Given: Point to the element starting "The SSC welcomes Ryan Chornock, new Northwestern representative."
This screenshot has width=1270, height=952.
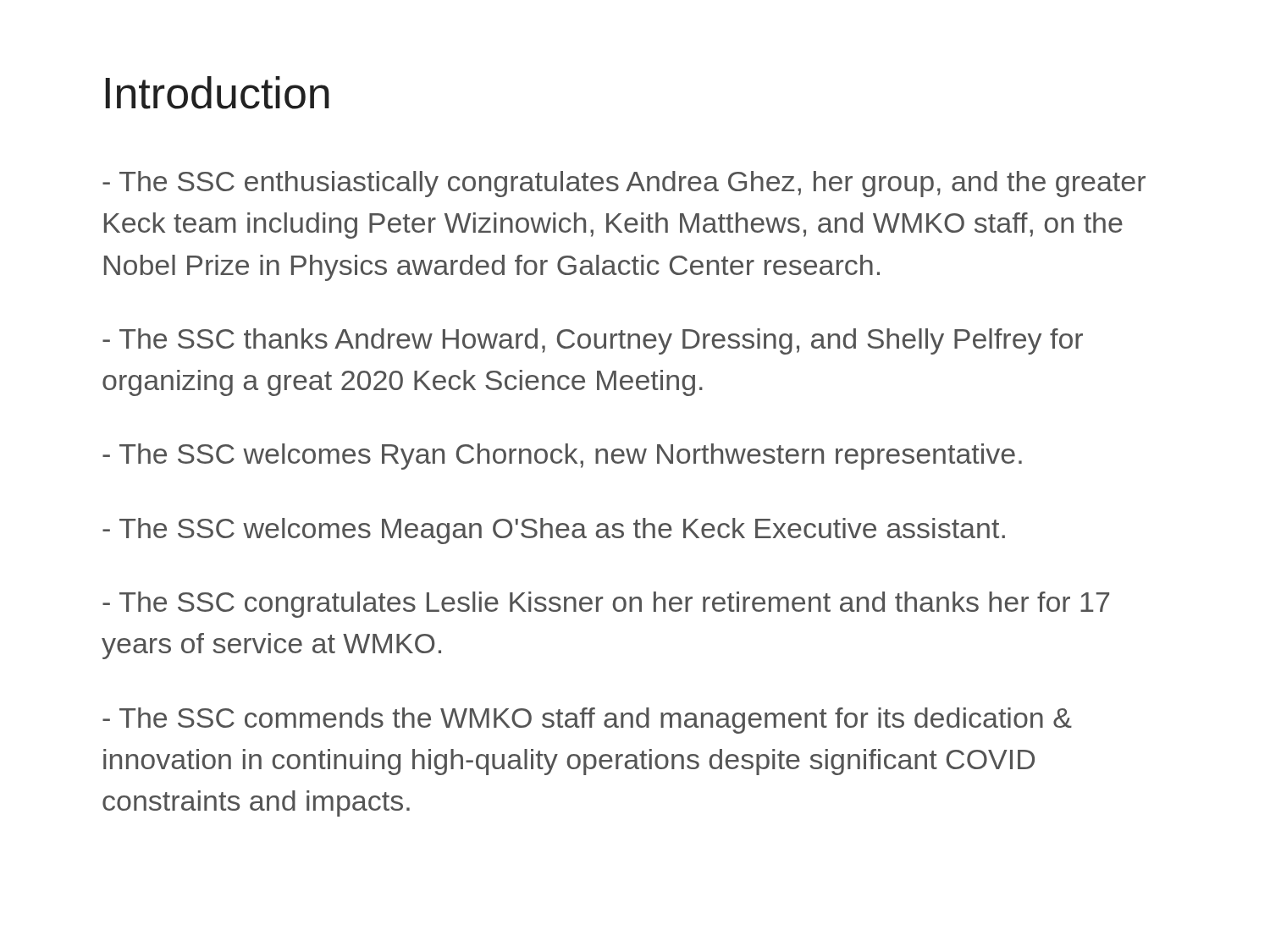Looking at the screenshot, I should (x=563, y=454).
